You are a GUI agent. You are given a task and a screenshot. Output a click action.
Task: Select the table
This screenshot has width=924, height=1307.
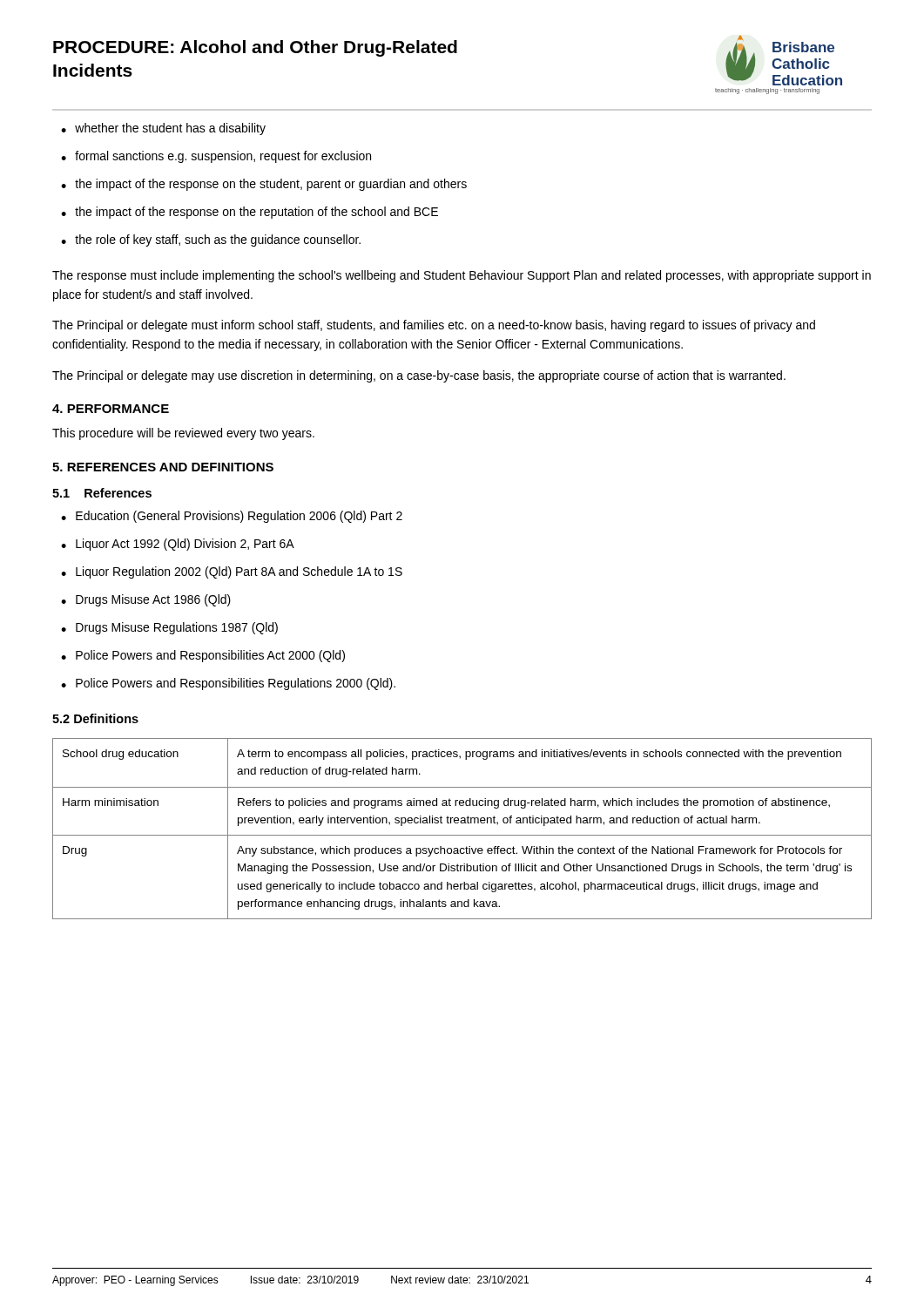(x=462, y=829)
